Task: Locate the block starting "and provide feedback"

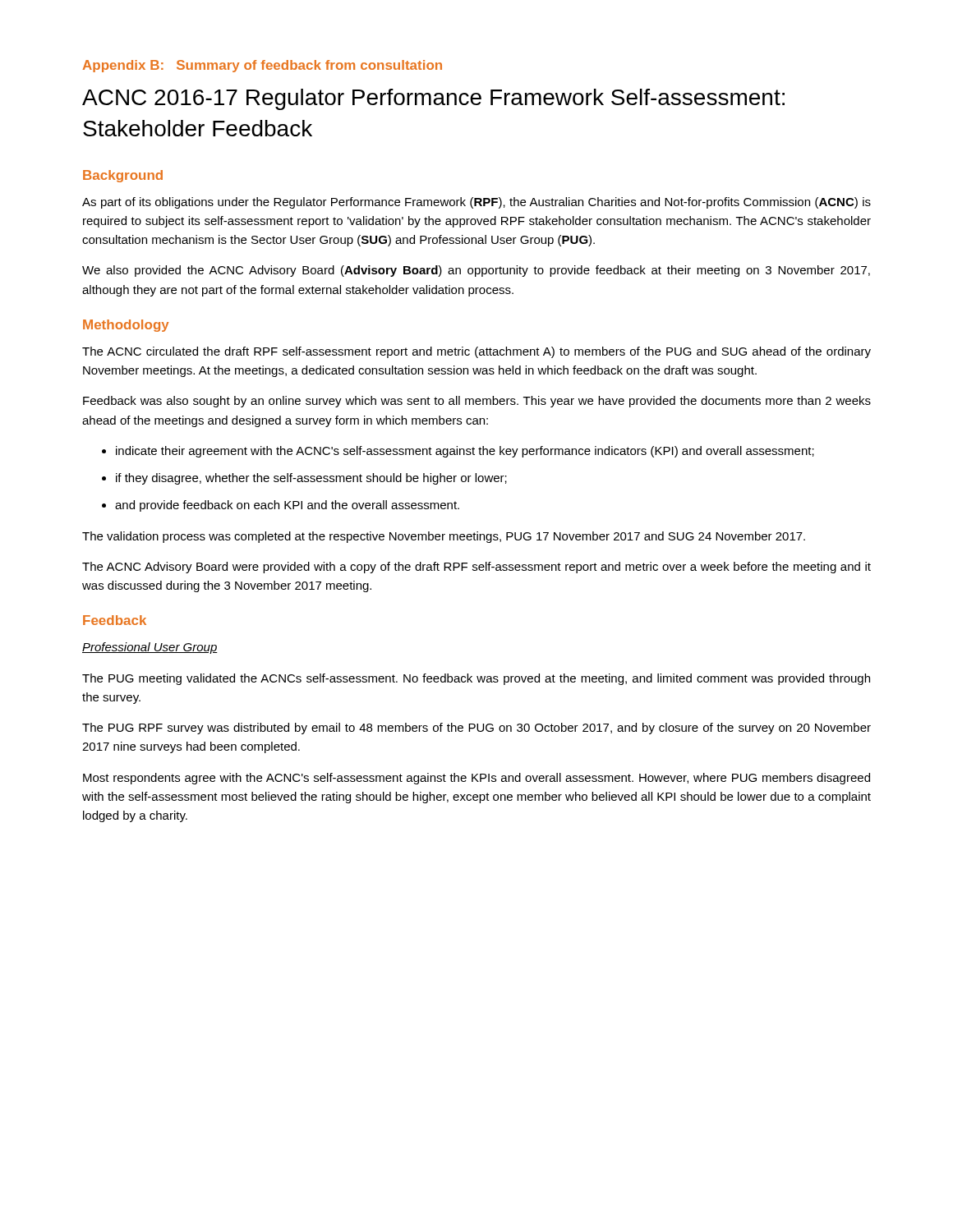Action: [x=281, y=506]
